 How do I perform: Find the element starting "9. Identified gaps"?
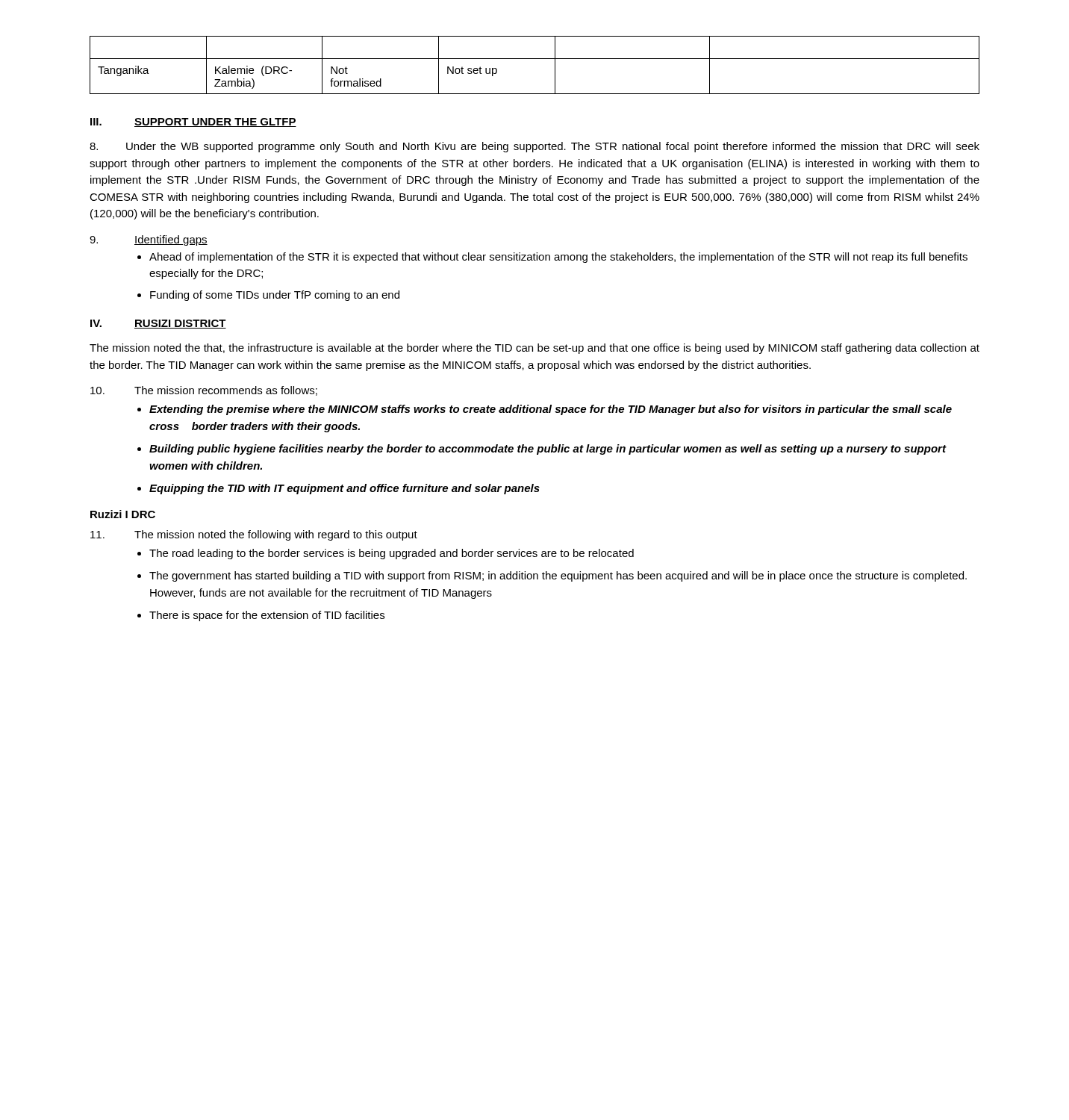pyautogui.click(x=148, y=239)
